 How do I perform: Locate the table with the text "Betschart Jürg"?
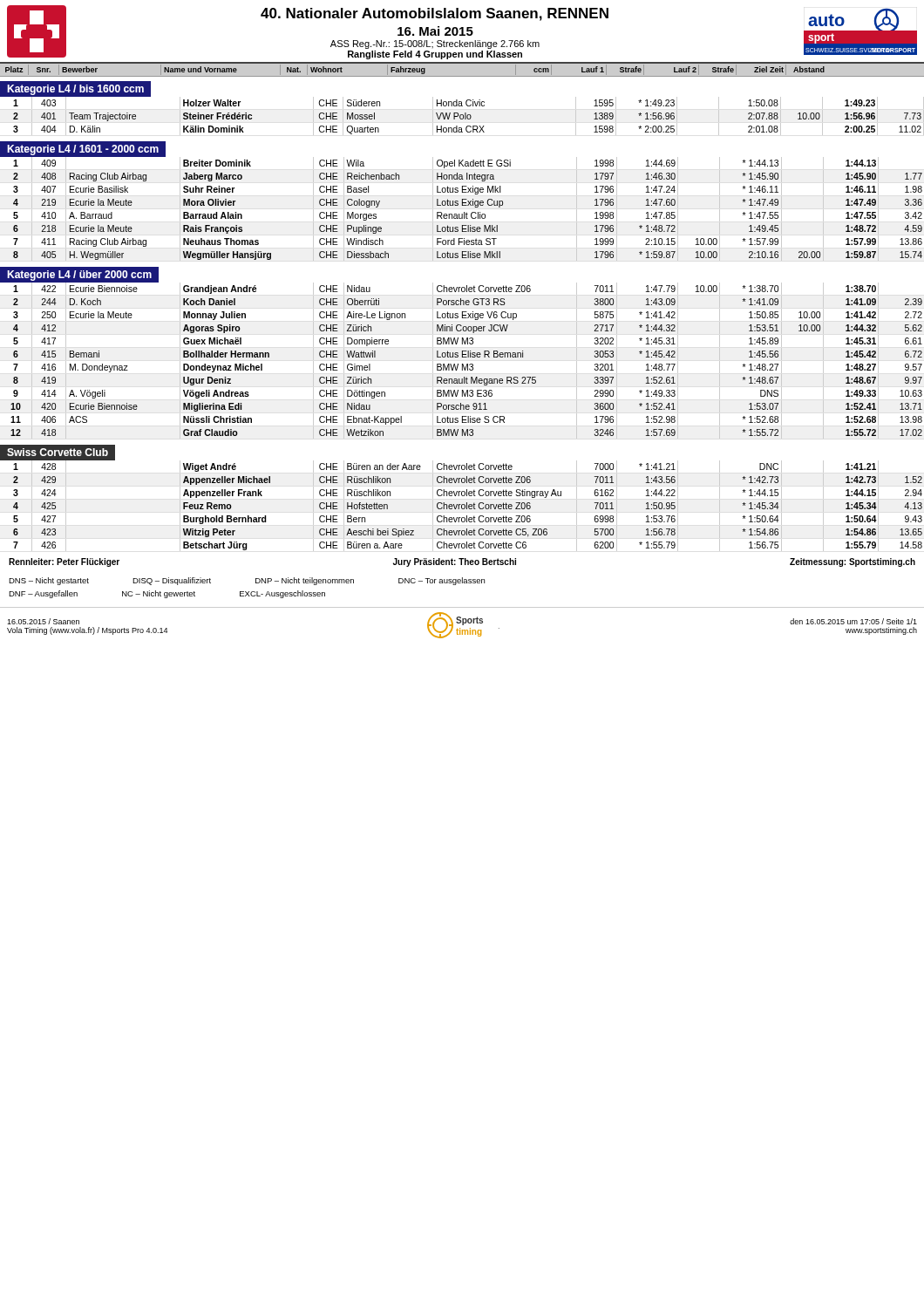click(462, 506)
